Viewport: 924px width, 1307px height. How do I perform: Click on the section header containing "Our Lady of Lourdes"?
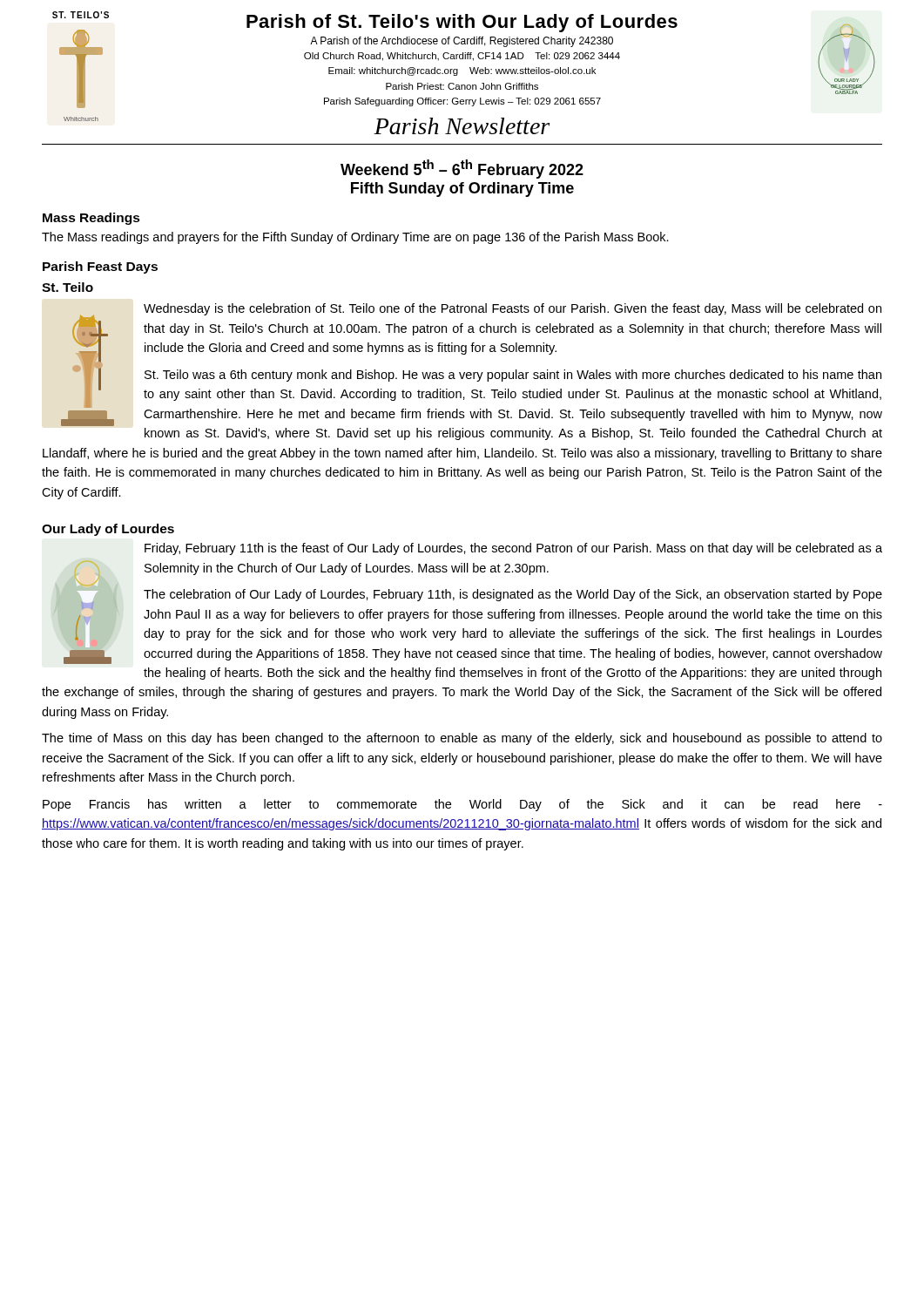tap(108, 530)
